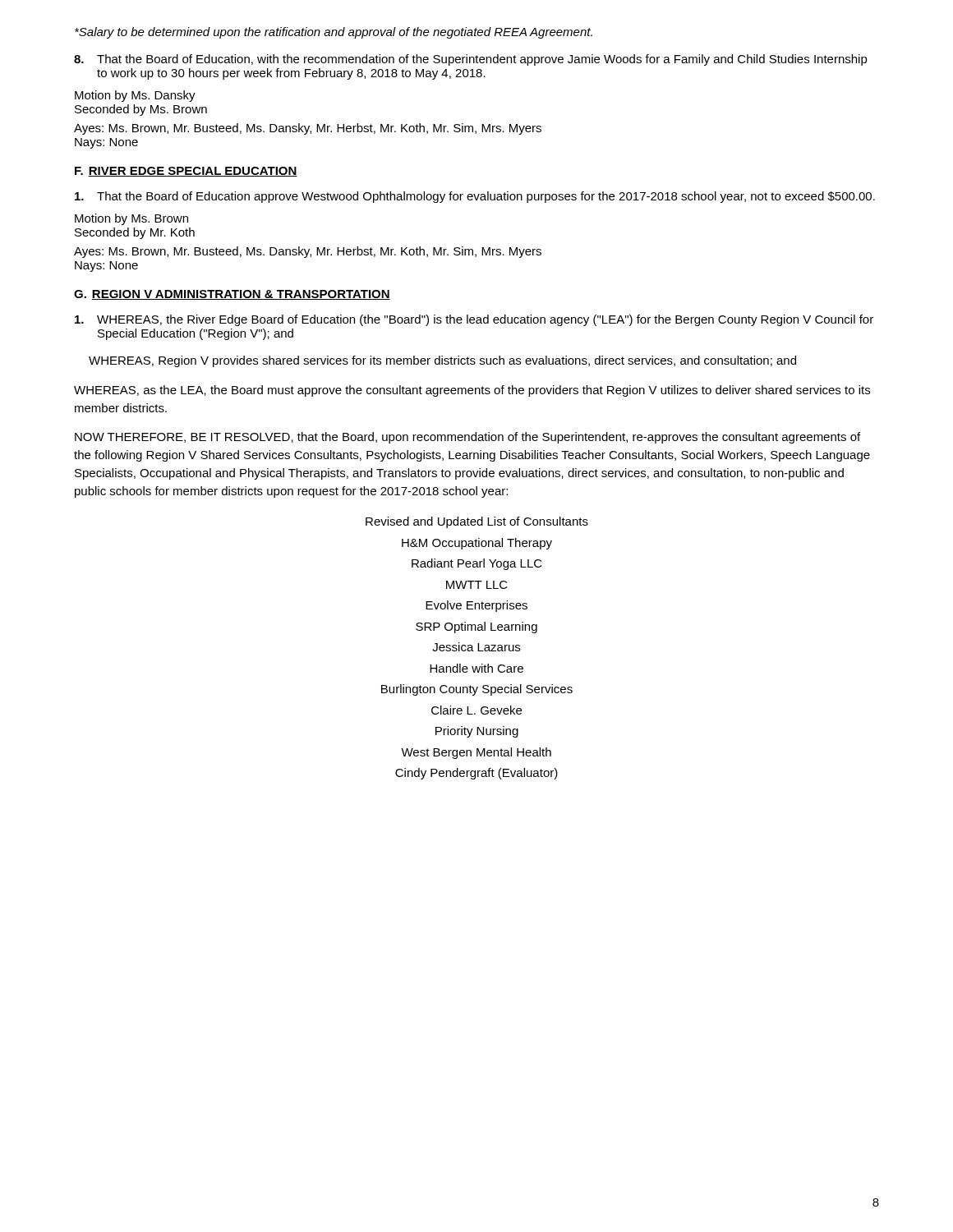The width and height of the screenshot is (953, 1232).
Task: Point to the block beginning "WHEREAS, Region V provides shared"
Action: pos(443,360)
